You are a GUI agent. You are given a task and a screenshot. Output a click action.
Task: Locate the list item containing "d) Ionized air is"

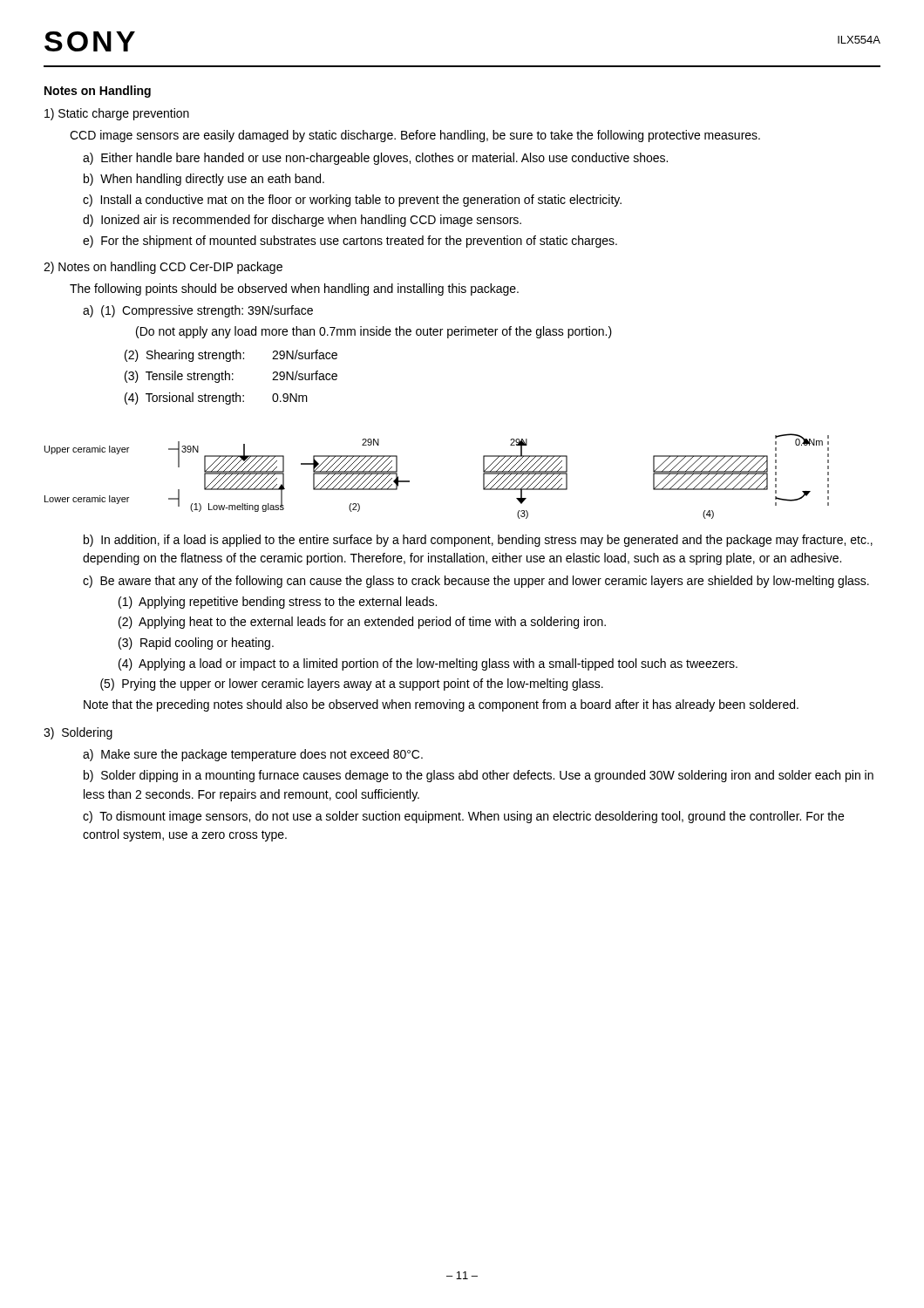click(303, 220)
